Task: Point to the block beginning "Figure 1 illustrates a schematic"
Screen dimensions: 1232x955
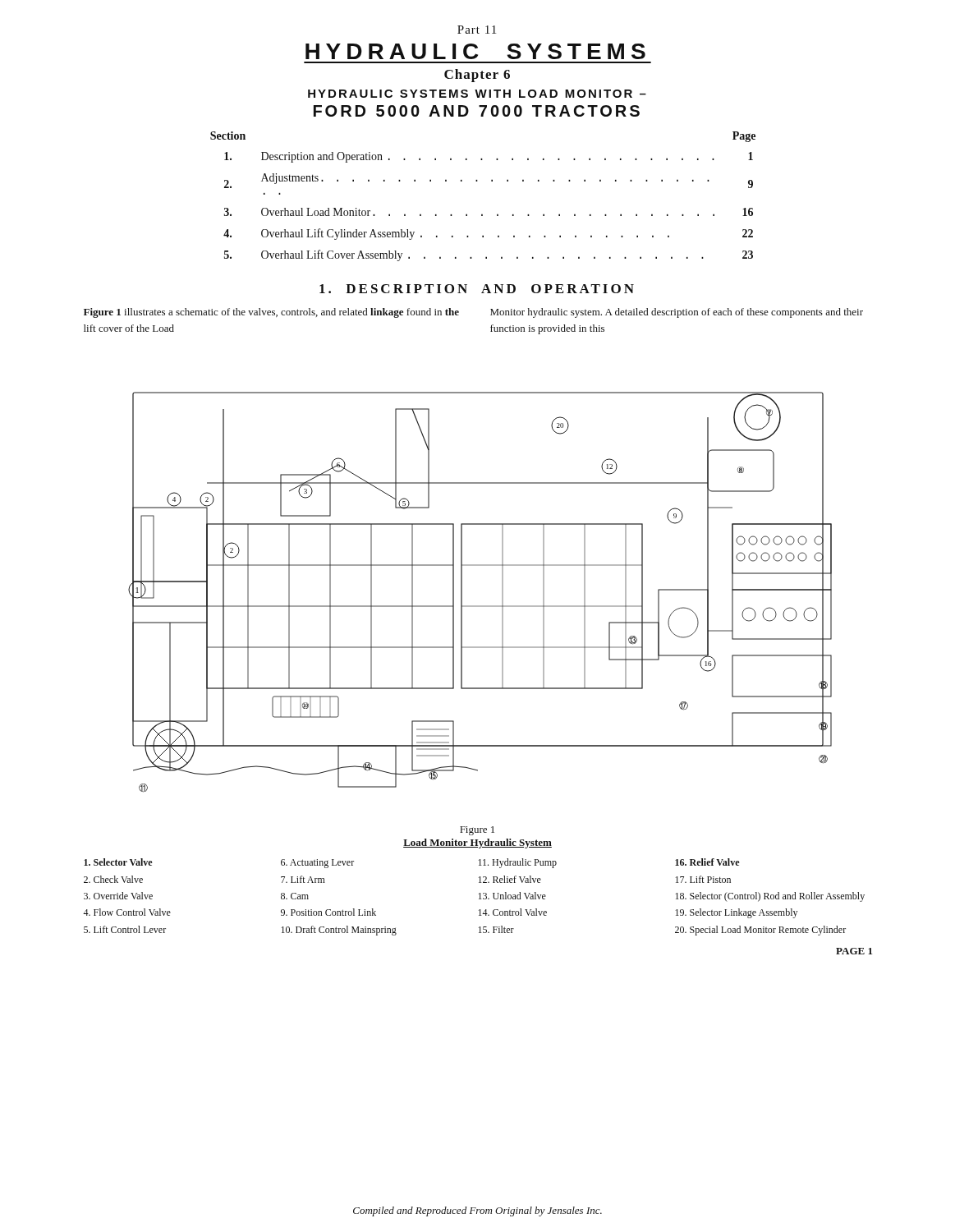Action: (x=271, y=320)
